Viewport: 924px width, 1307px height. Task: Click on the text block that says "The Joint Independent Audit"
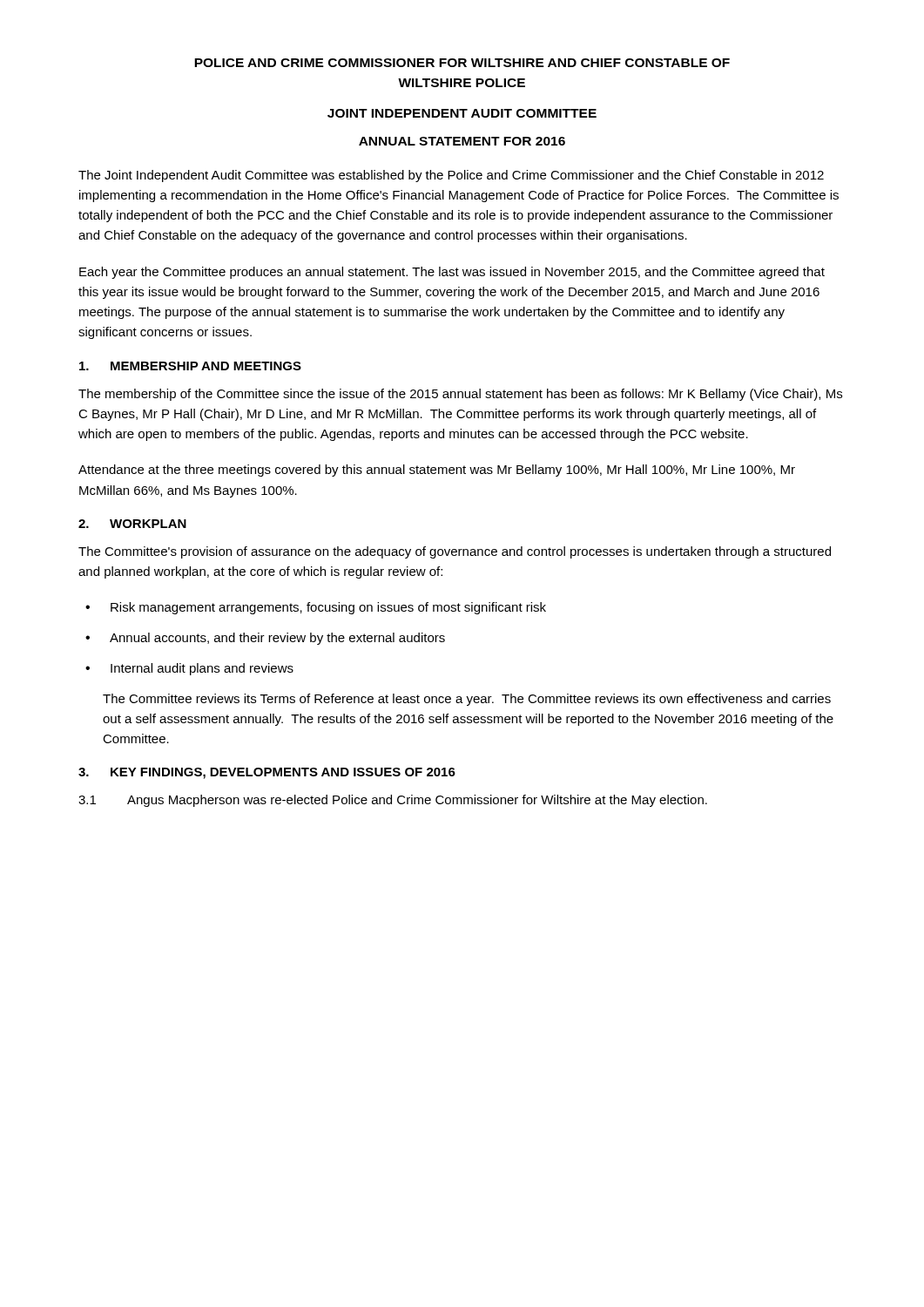(459, 205)
